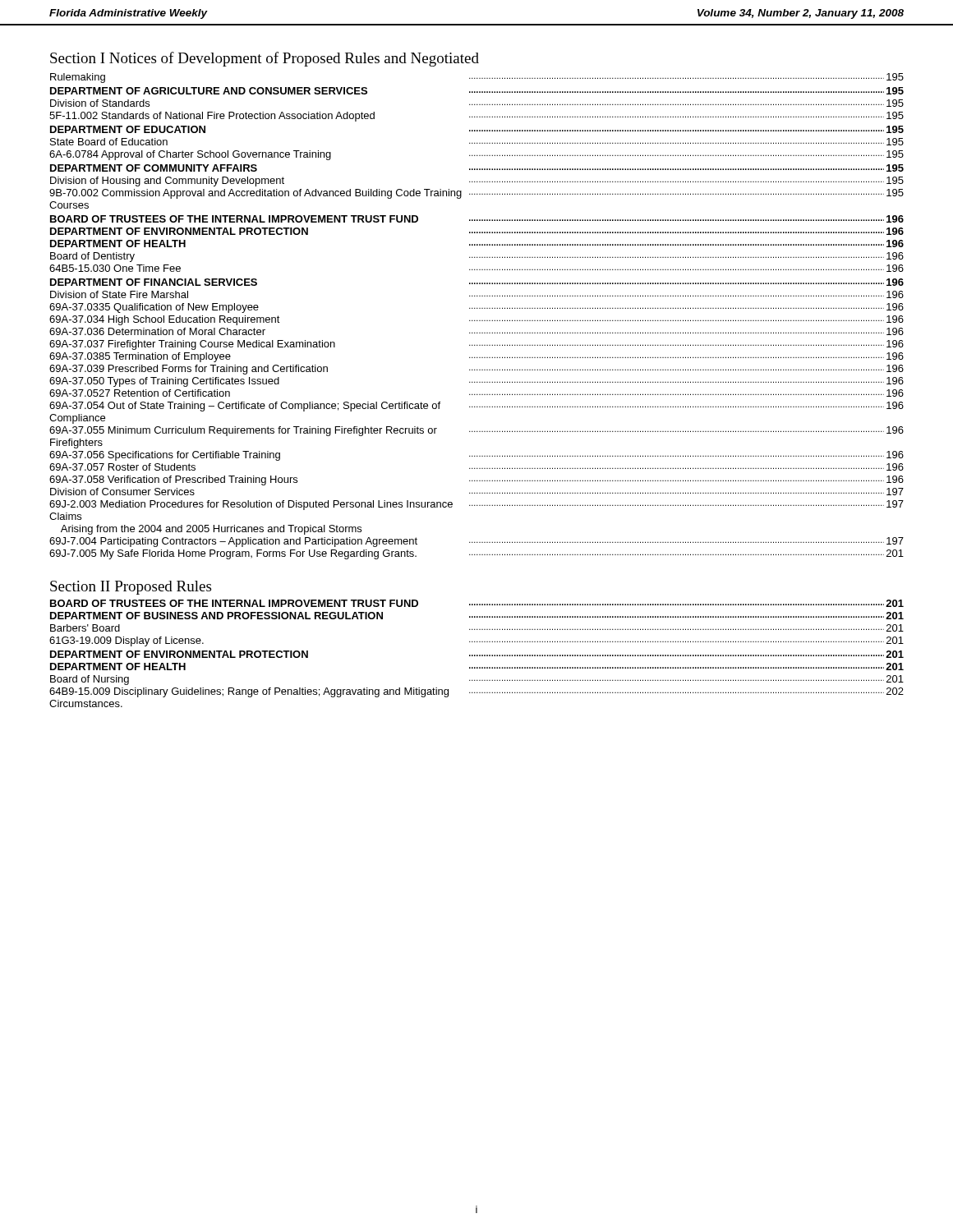953x1232 pixels.
Task: Point to the text starting "69A-37.0385 Termination of Employee 196"
Action: (x=476, y=356)
